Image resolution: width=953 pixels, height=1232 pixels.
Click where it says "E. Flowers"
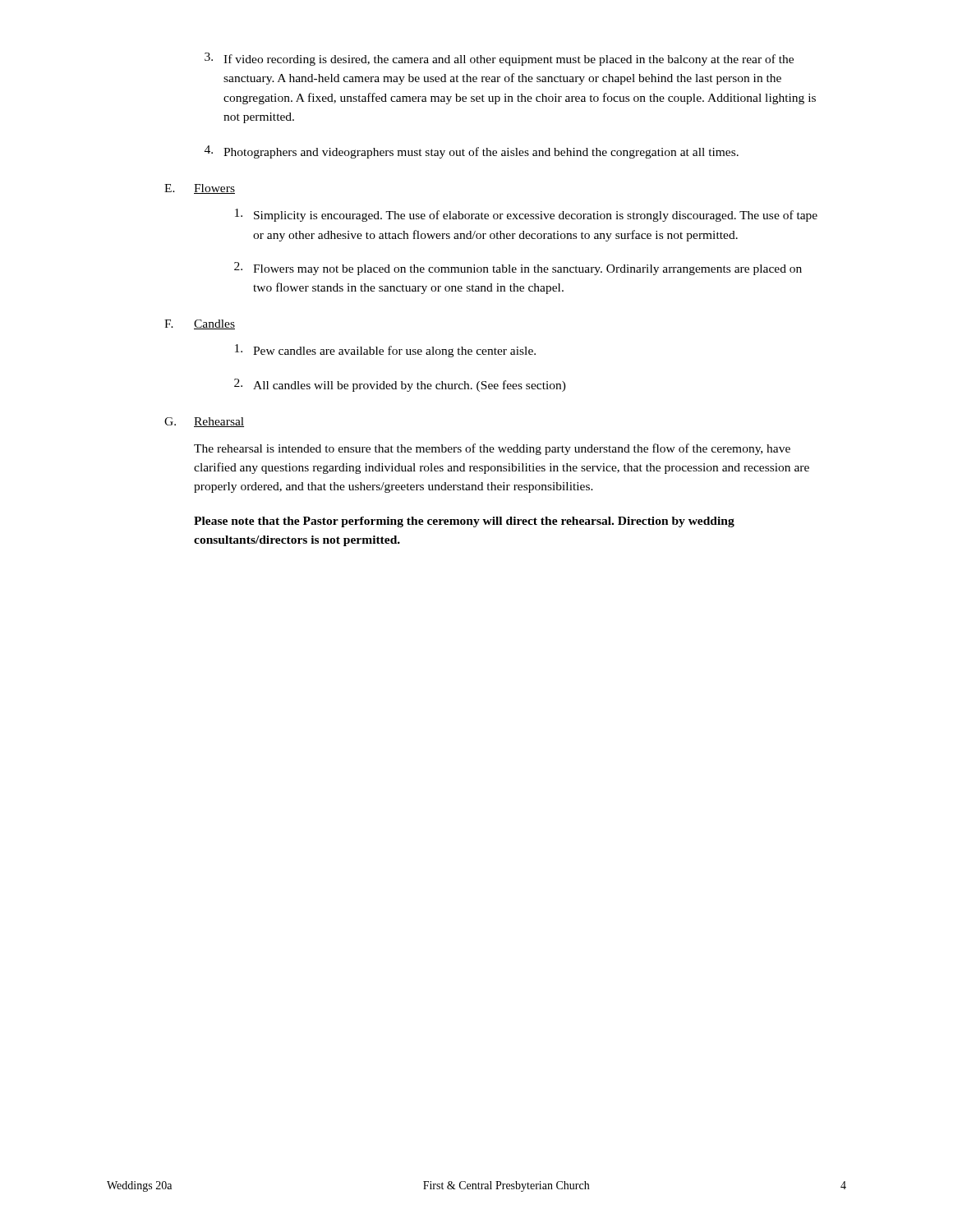coord(200,188)
